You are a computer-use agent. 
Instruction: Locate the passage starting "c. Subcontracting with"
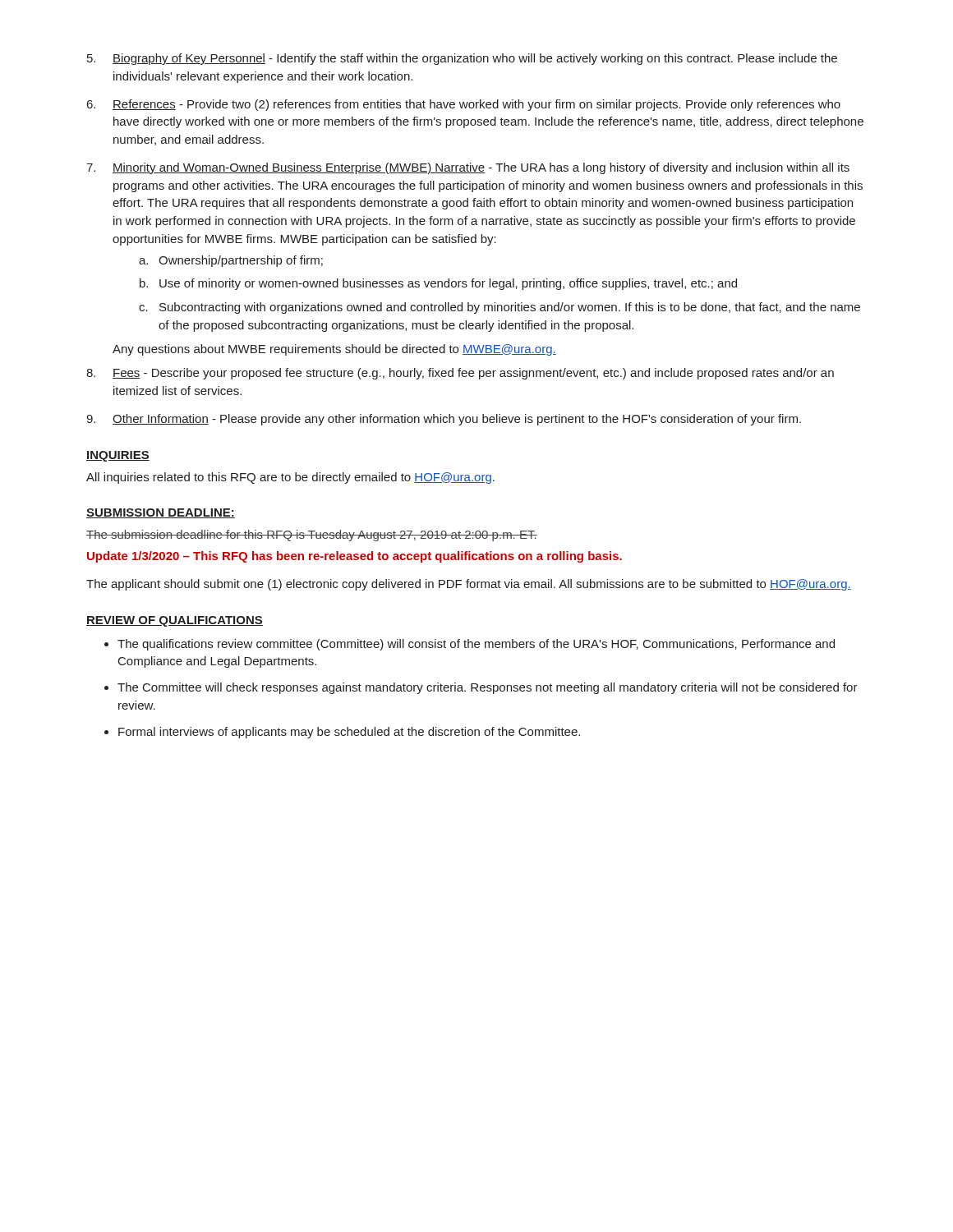click(503, 316)
